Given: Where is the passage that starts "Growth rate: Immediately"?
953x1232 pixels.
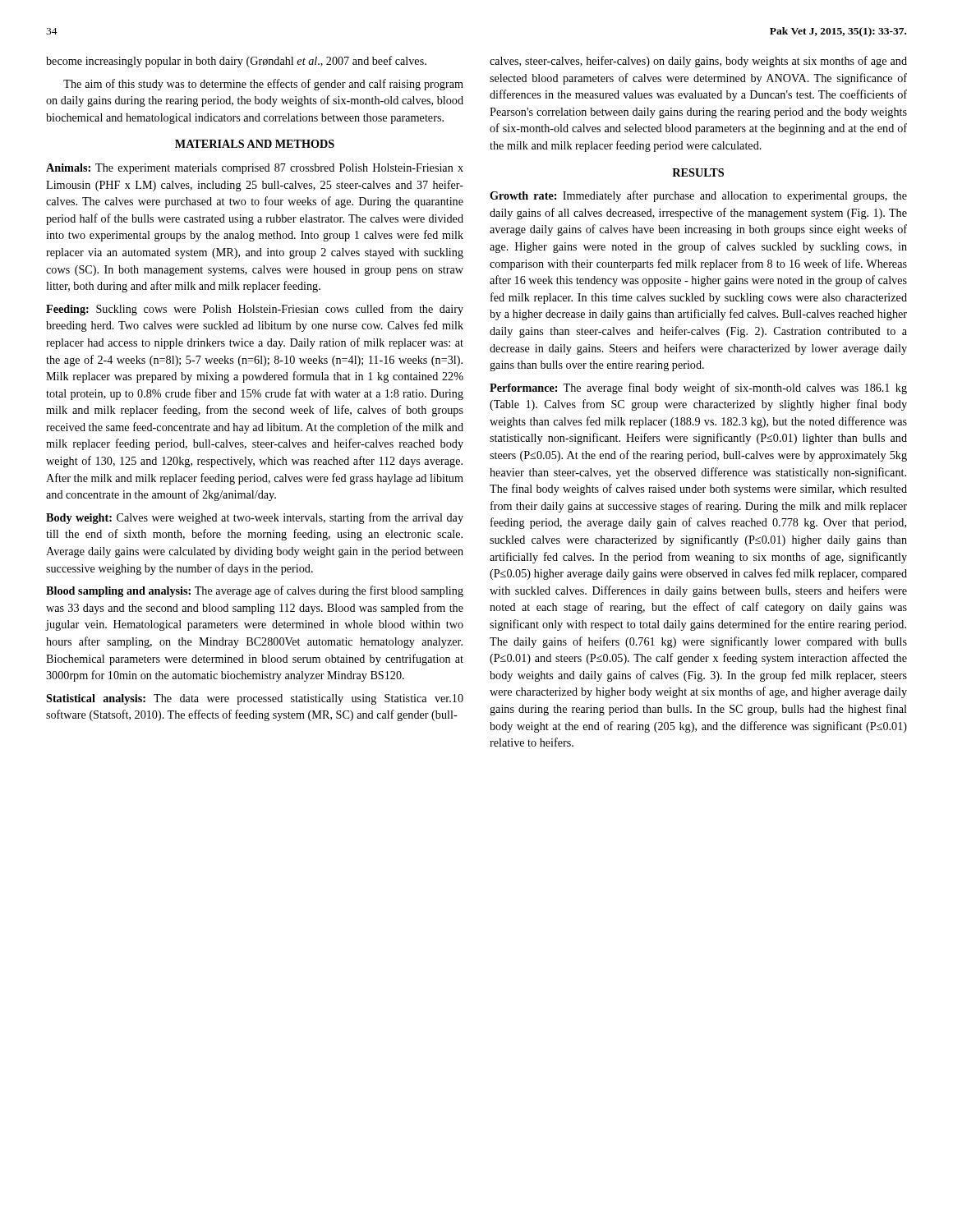Looking at the screenshot, I should coord(698,280).
